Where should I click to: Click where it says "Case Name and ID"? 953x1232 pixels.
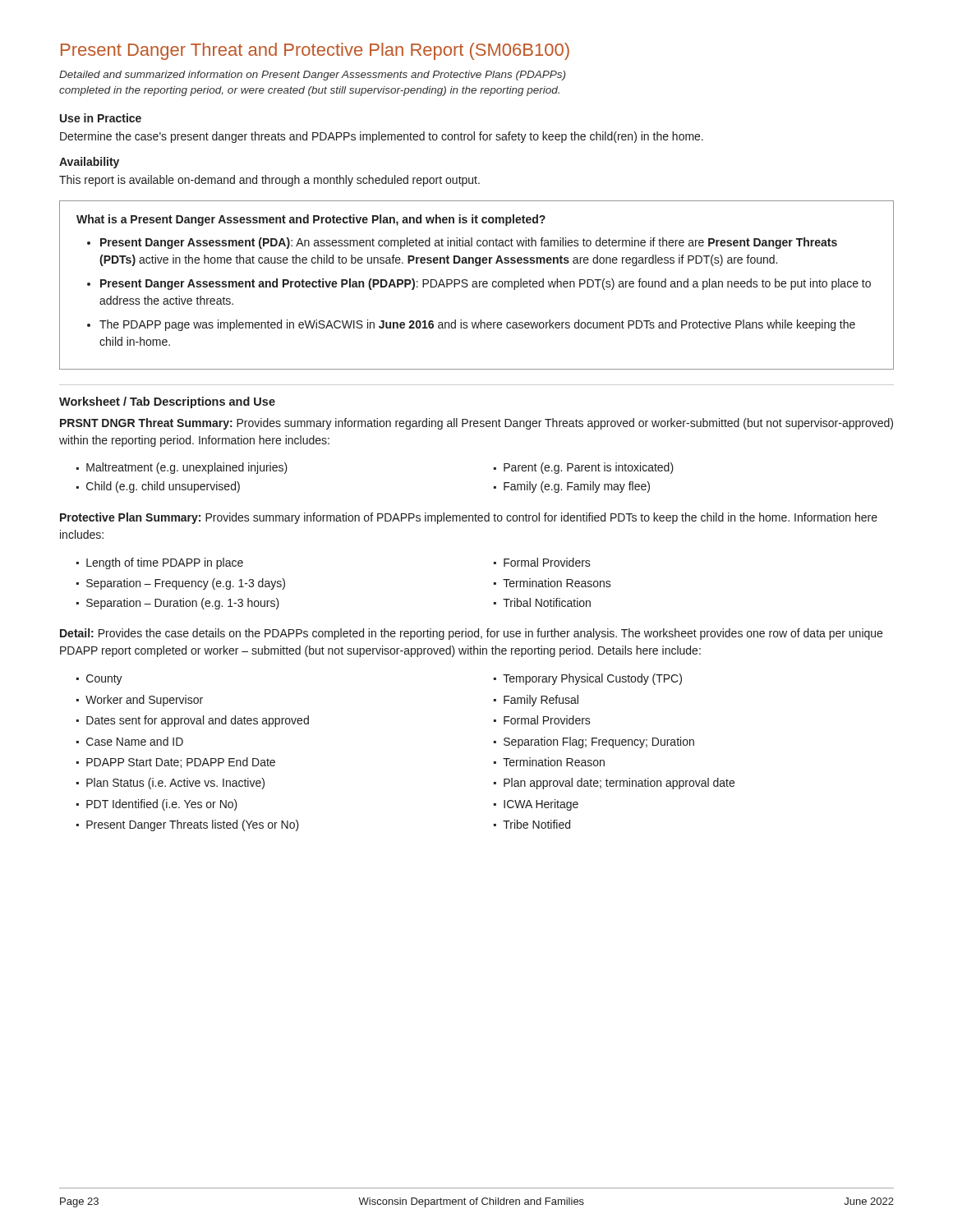click(135, 741)
